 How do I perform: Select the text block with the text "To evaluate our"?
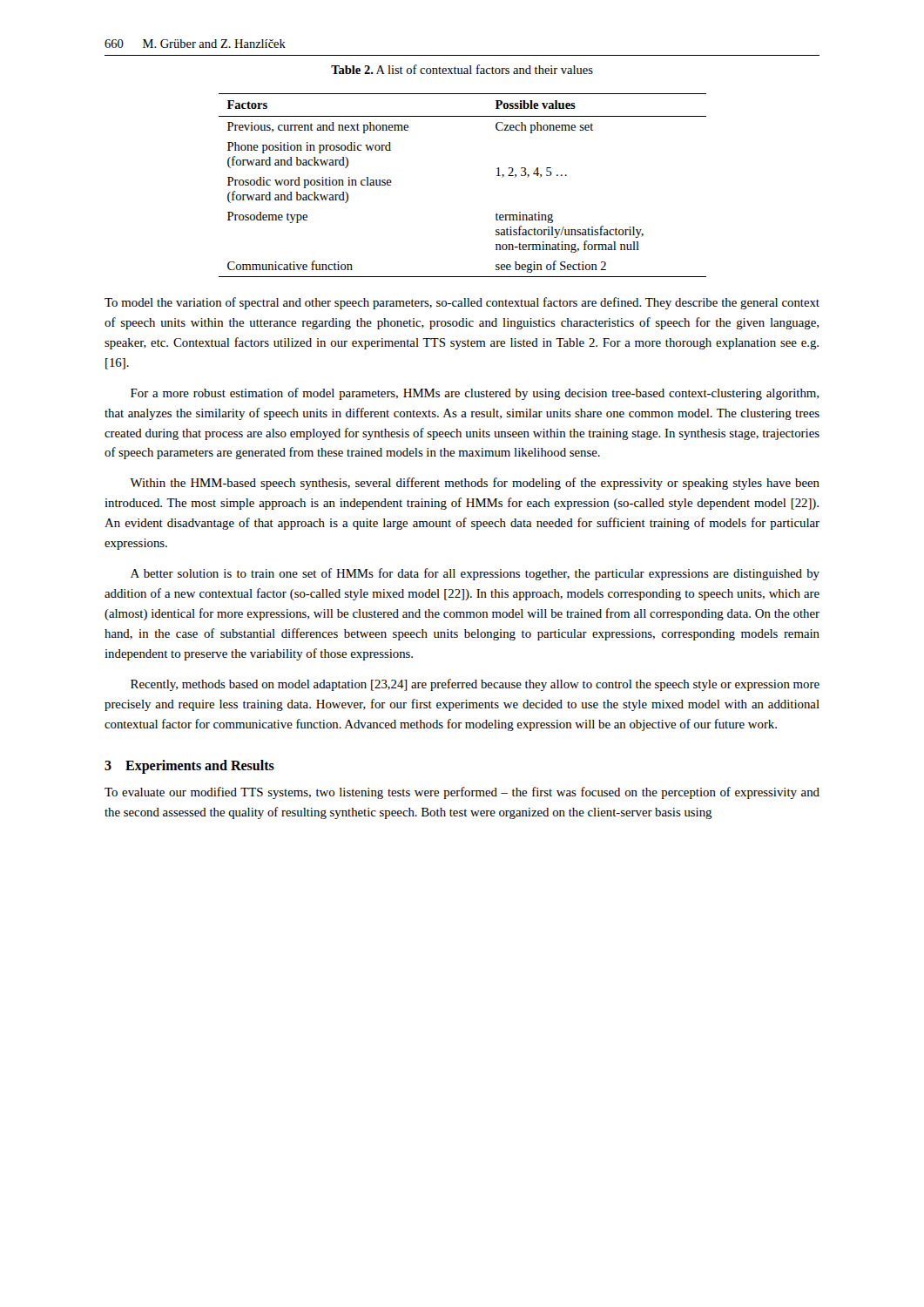462,803
